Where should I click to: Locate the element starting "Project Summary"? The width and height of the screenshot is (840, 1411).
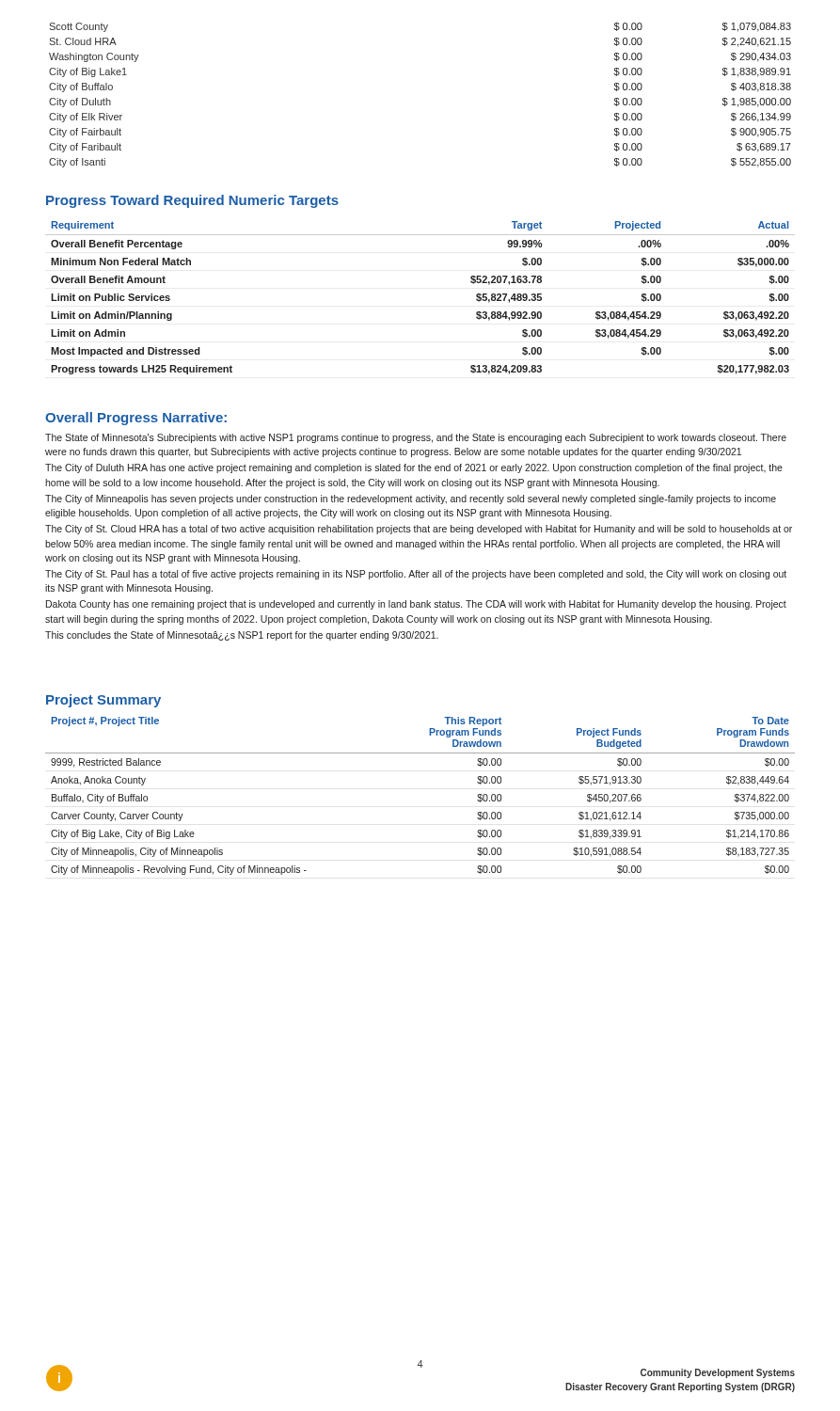tap(103, 699)
